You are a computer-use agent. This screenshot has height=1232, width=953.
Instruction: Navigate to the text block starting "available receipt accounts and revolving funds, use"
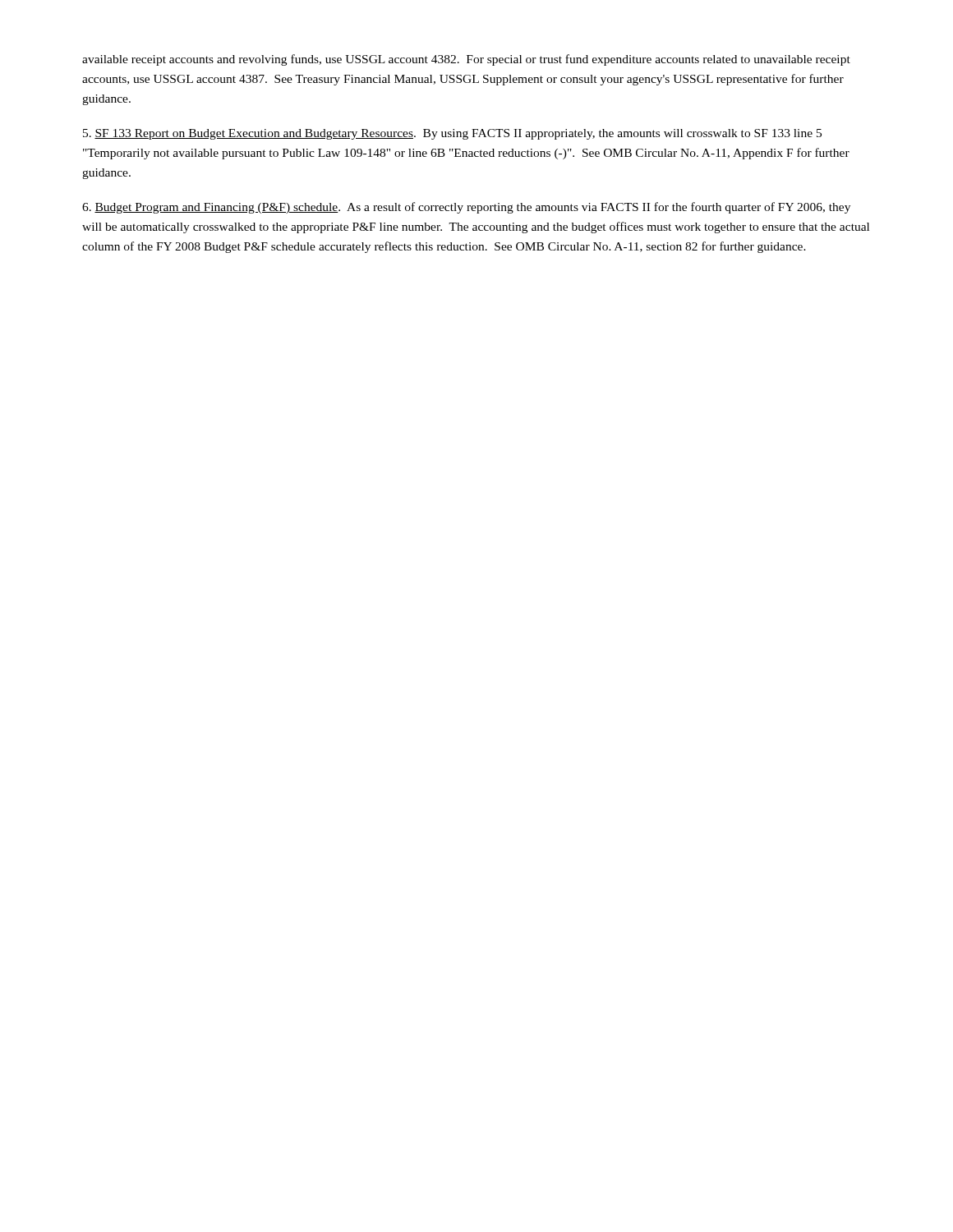(466, 78)
